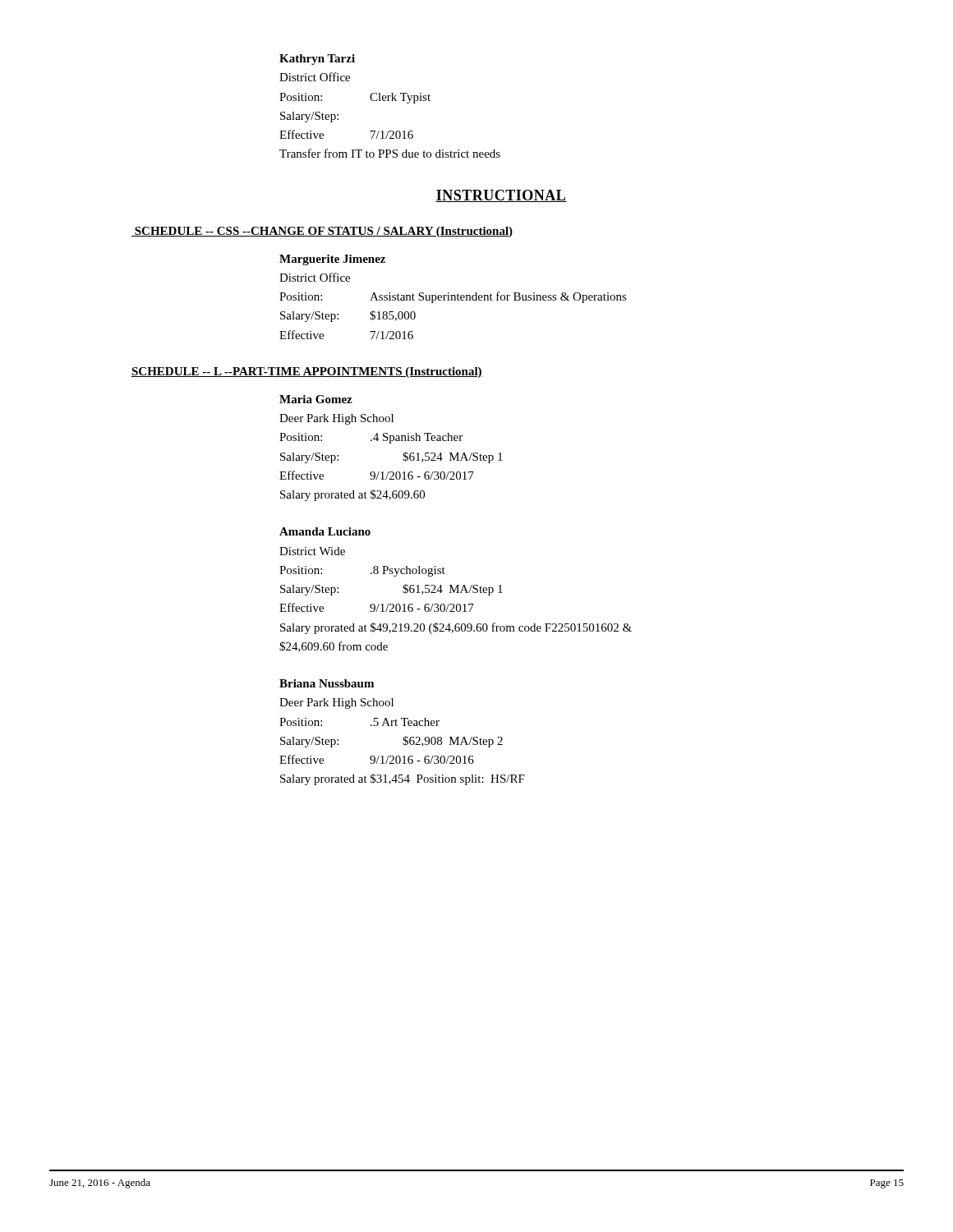
Task: Where is the section header that starts "SCHEDULE -- CSS --CHANGE"?
Action: click(322, 230)
